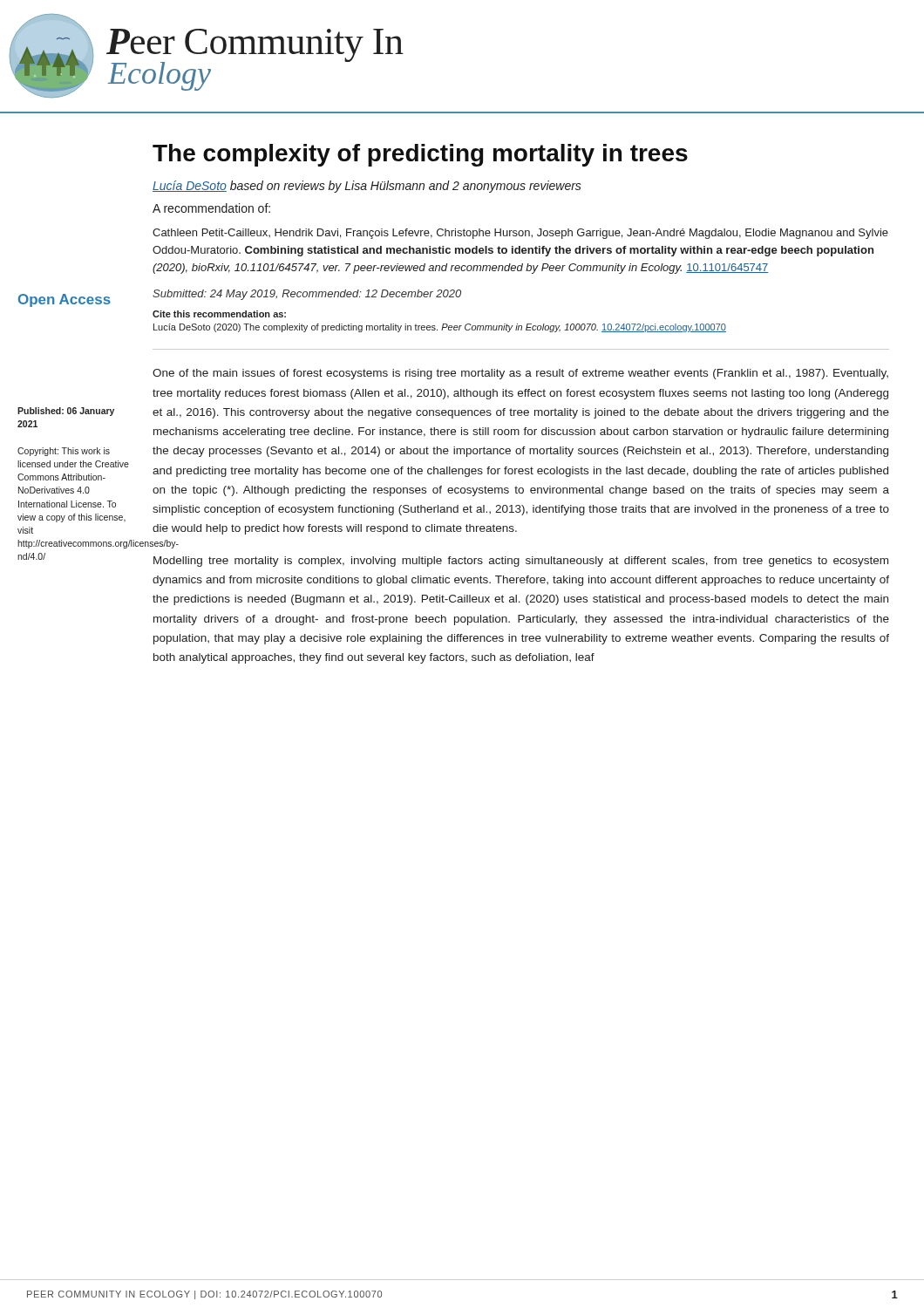Find the text block containing "Cathleen Petit-Cailleux, Hendrik Davi,"
The height and width of the screenshot is (1308, 924).
[x=520, y=250]
